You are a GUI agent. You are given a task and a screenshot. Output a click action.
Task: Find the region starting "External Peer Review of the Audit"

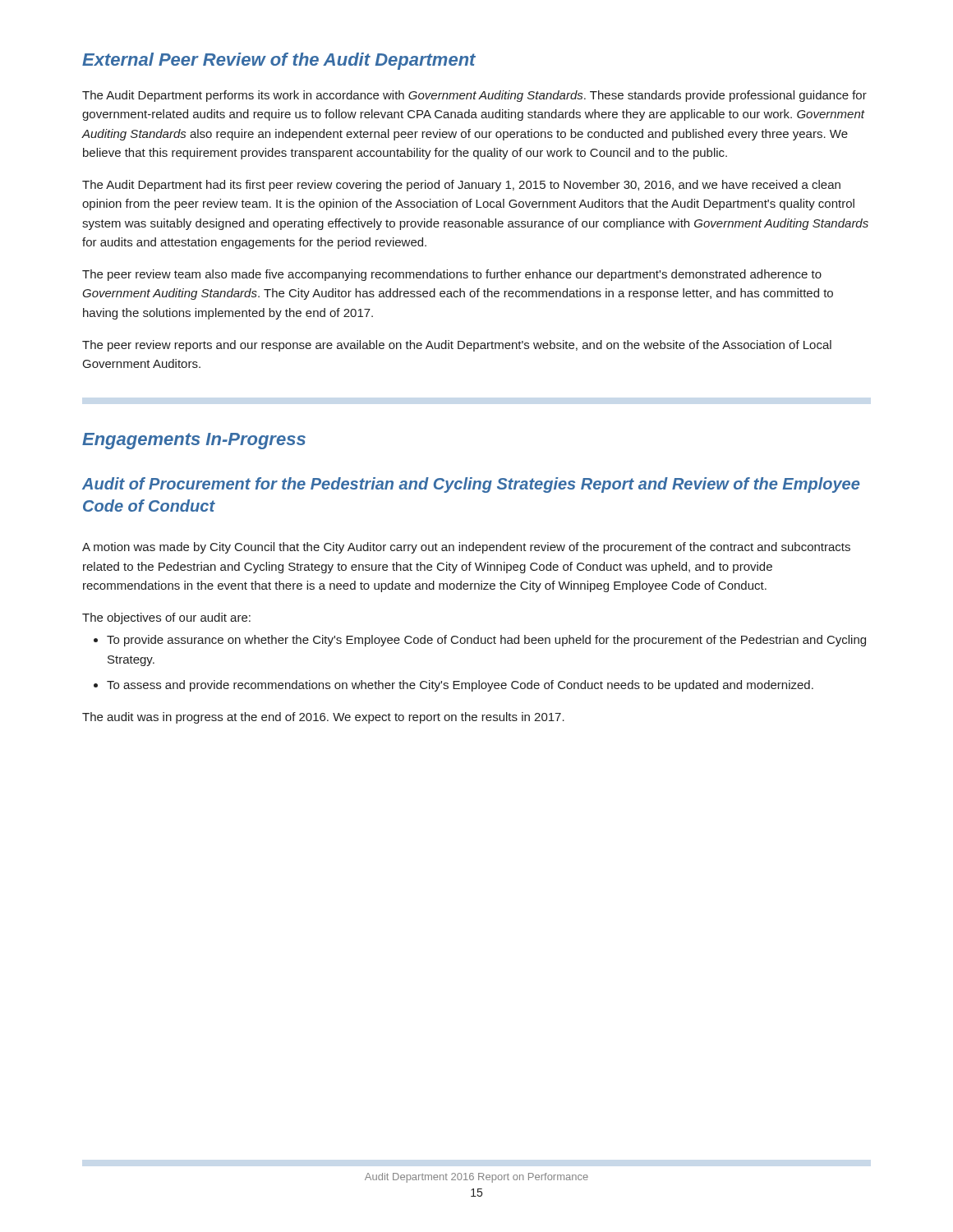point(476,60)
